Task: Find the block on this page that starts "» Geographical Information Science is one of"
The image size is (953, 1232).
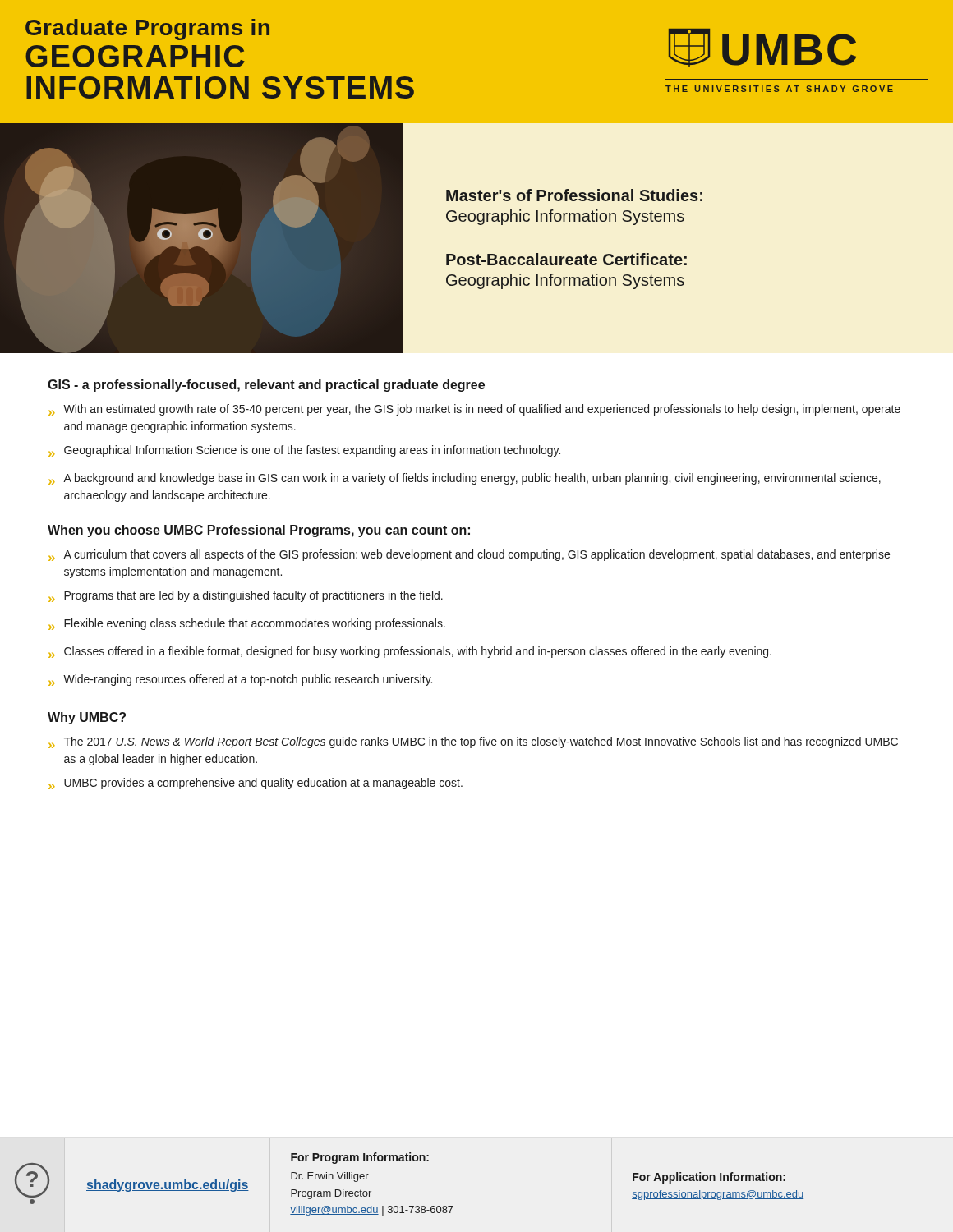Action: tap(305, 452)
